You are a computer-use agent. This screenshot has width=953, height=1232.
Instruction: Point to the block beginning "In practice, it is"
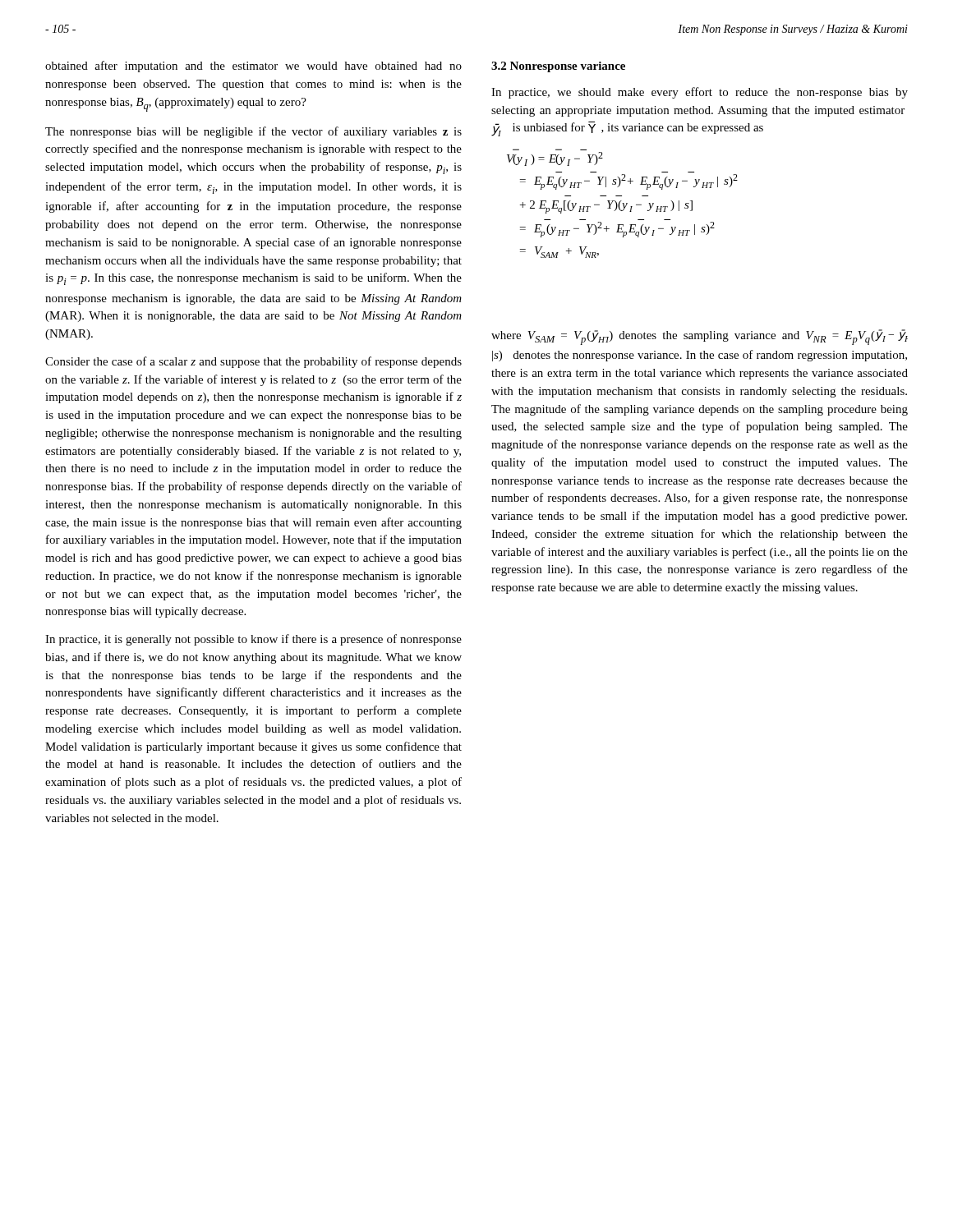(253, 729)
